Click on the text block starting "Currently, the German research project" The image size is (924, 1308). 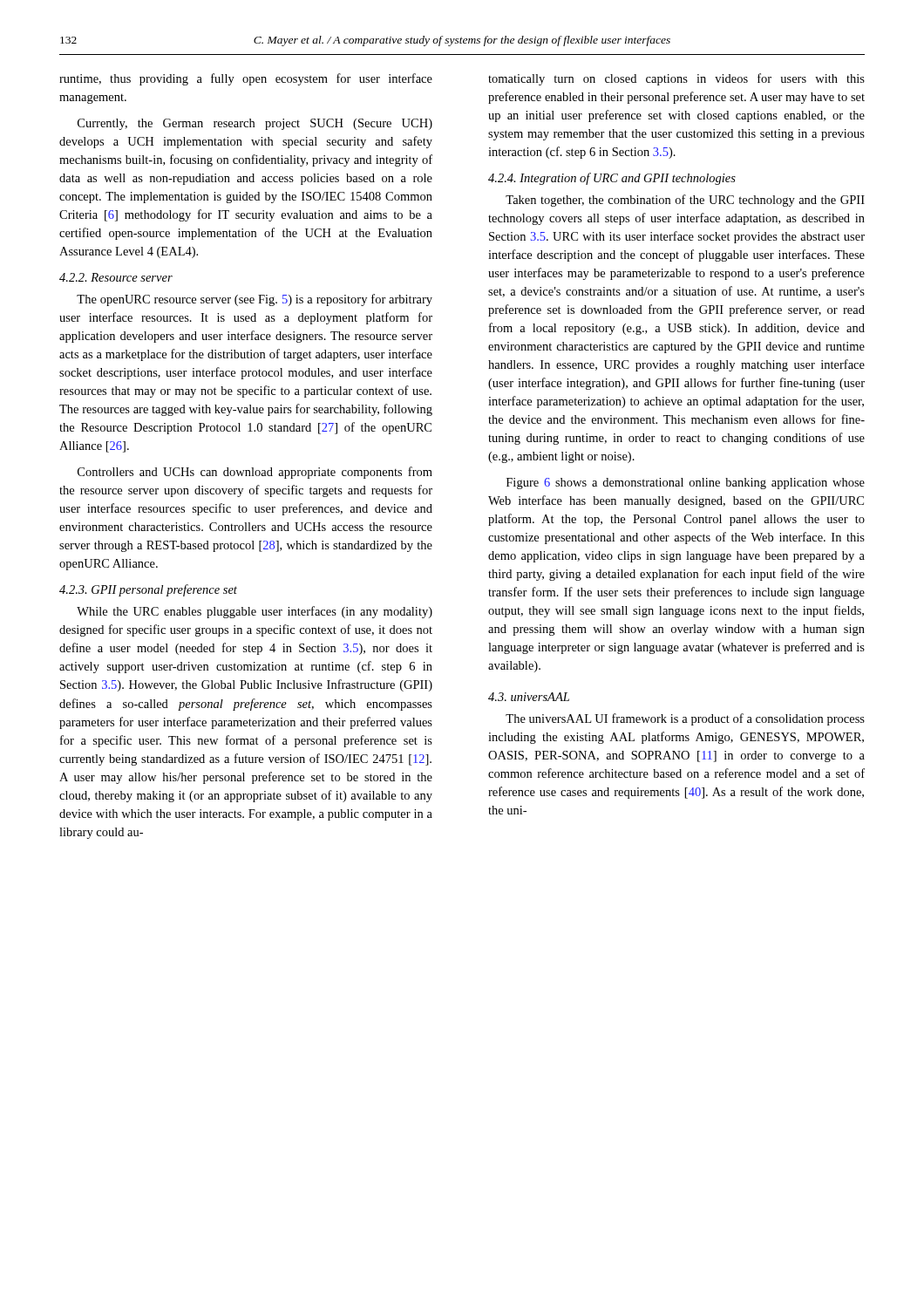pos(246,187)
